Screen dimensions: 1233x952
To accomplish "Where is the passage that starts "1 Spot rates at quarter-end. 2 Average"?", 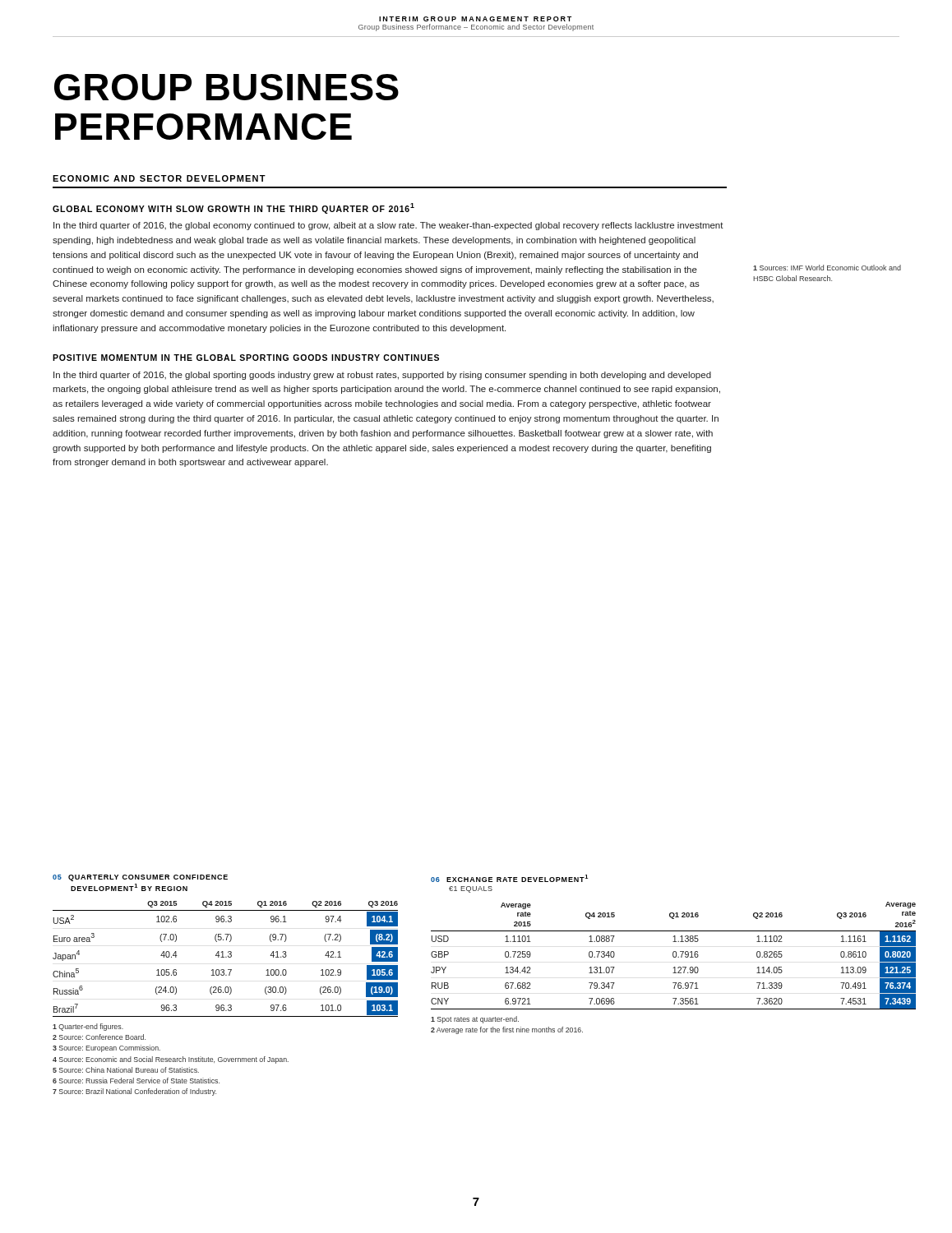I will [x=507, y=1025].
